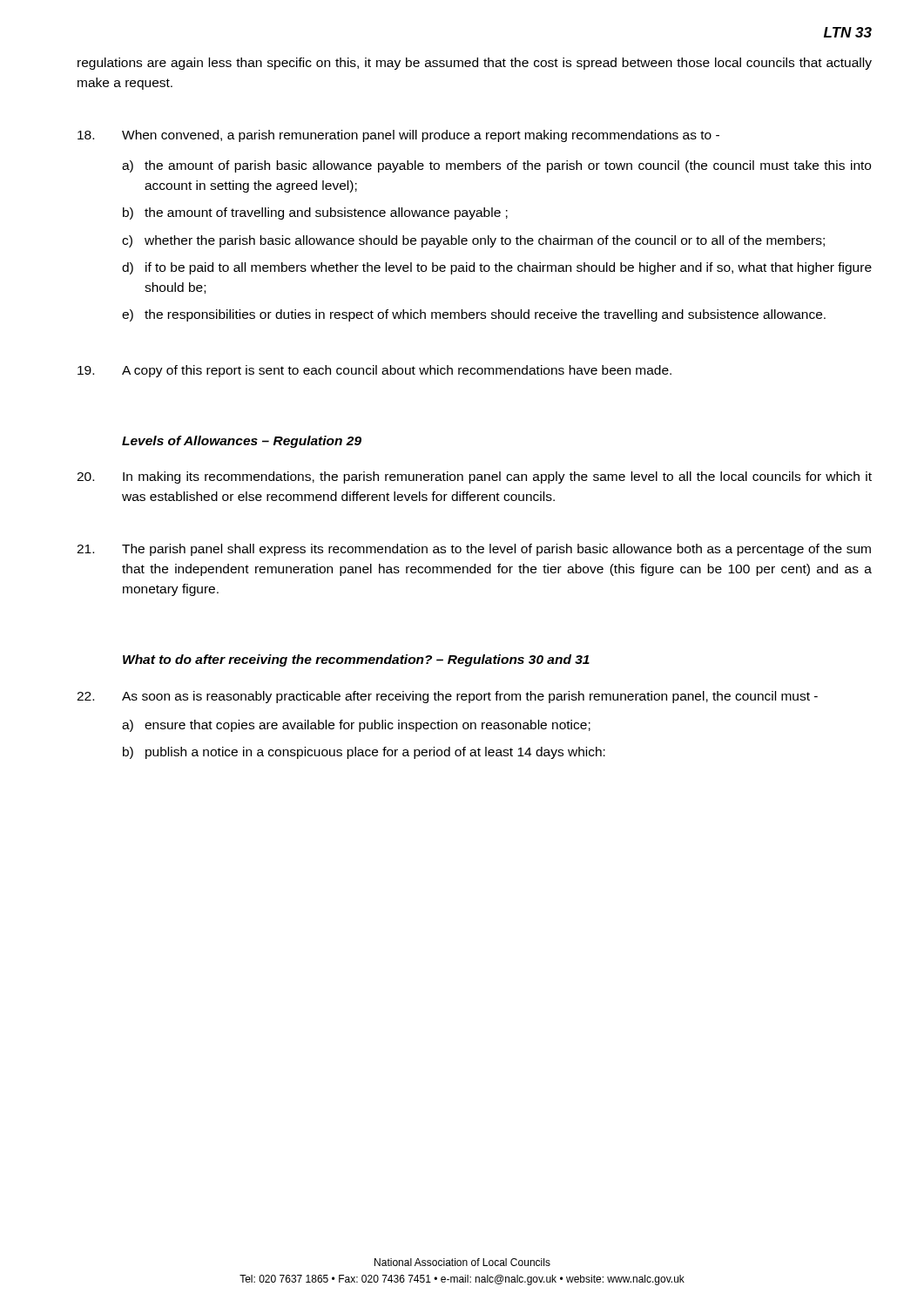Locate the list item that reads "22. As soon as is reasonably"

[x=474, y=729]
